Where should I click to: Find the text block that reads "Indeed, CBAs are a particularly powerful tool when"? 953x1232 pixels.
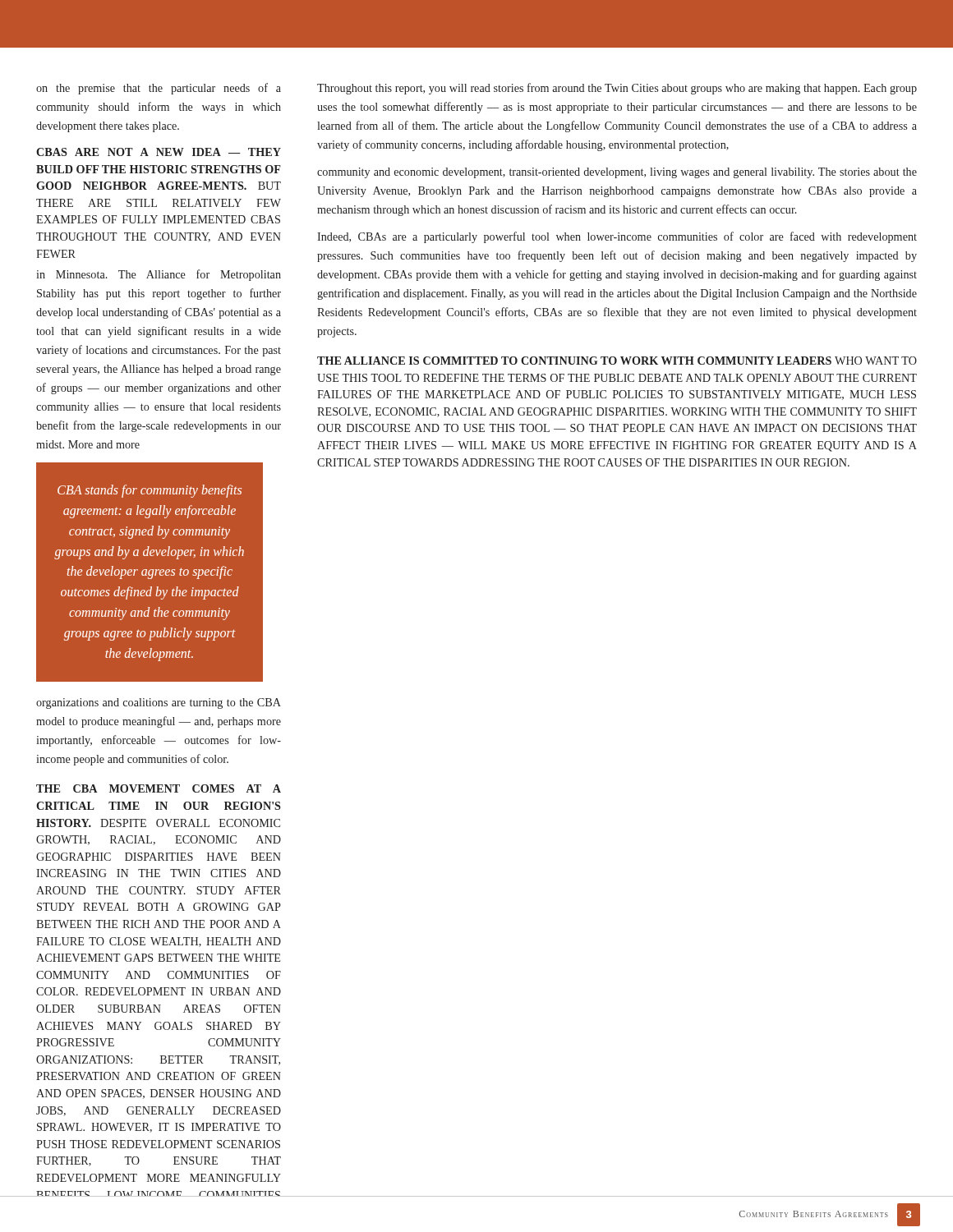[617, 284]
